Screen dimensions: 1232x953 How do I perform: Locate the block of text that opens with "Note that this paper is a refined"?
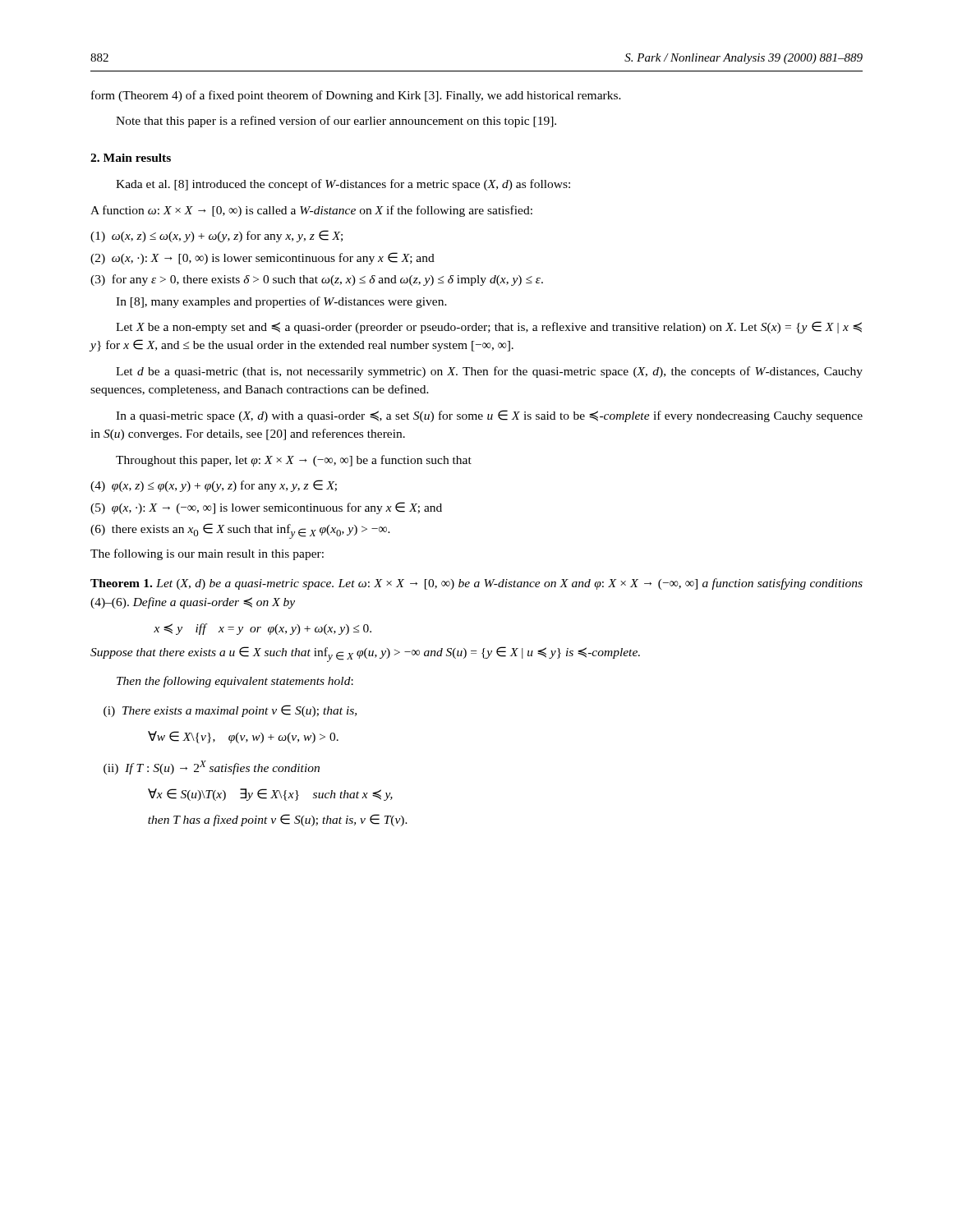tap(476, 121)
